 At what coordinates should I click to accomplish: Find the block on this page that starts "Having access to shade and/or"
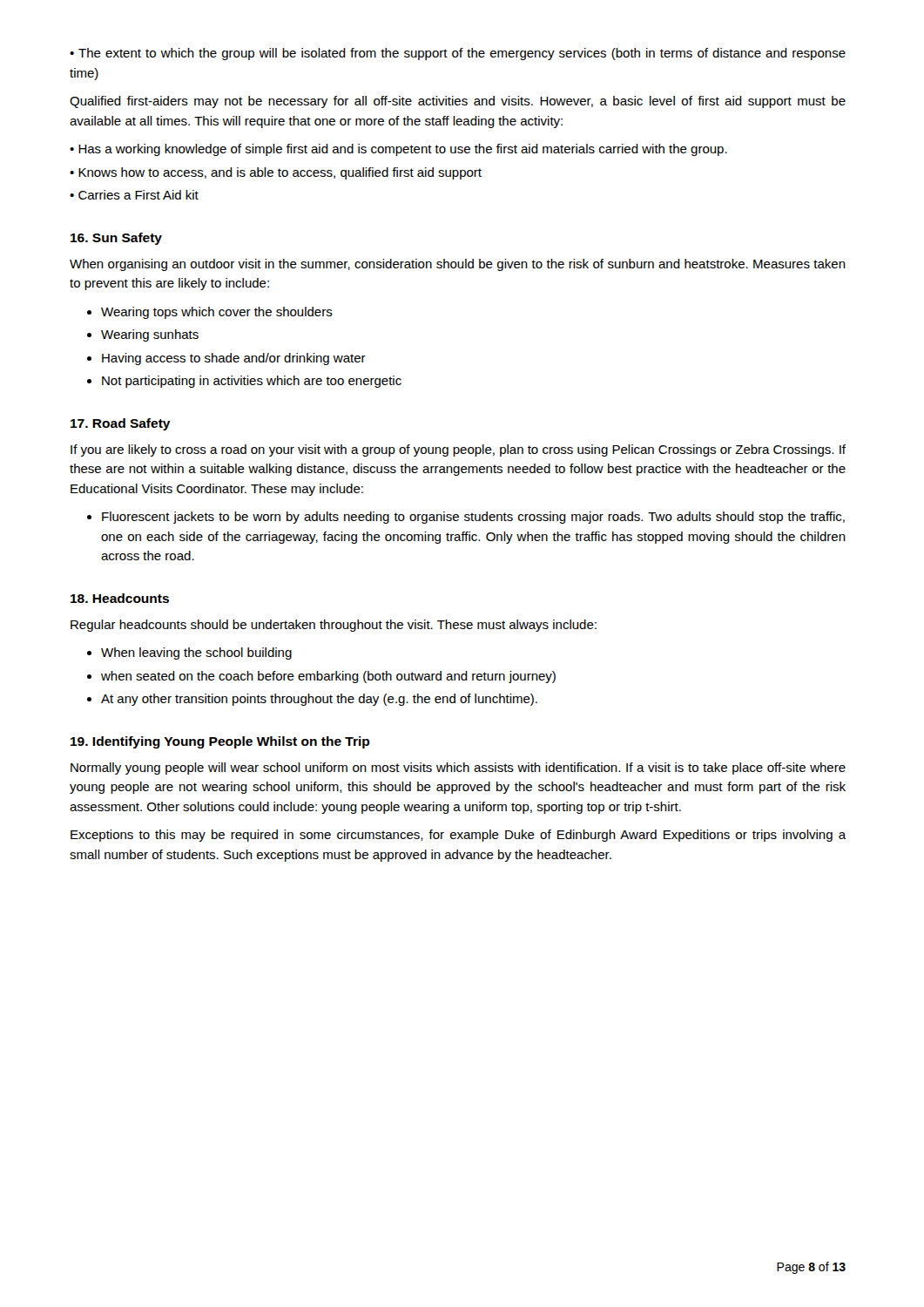(x=233, y=357)
